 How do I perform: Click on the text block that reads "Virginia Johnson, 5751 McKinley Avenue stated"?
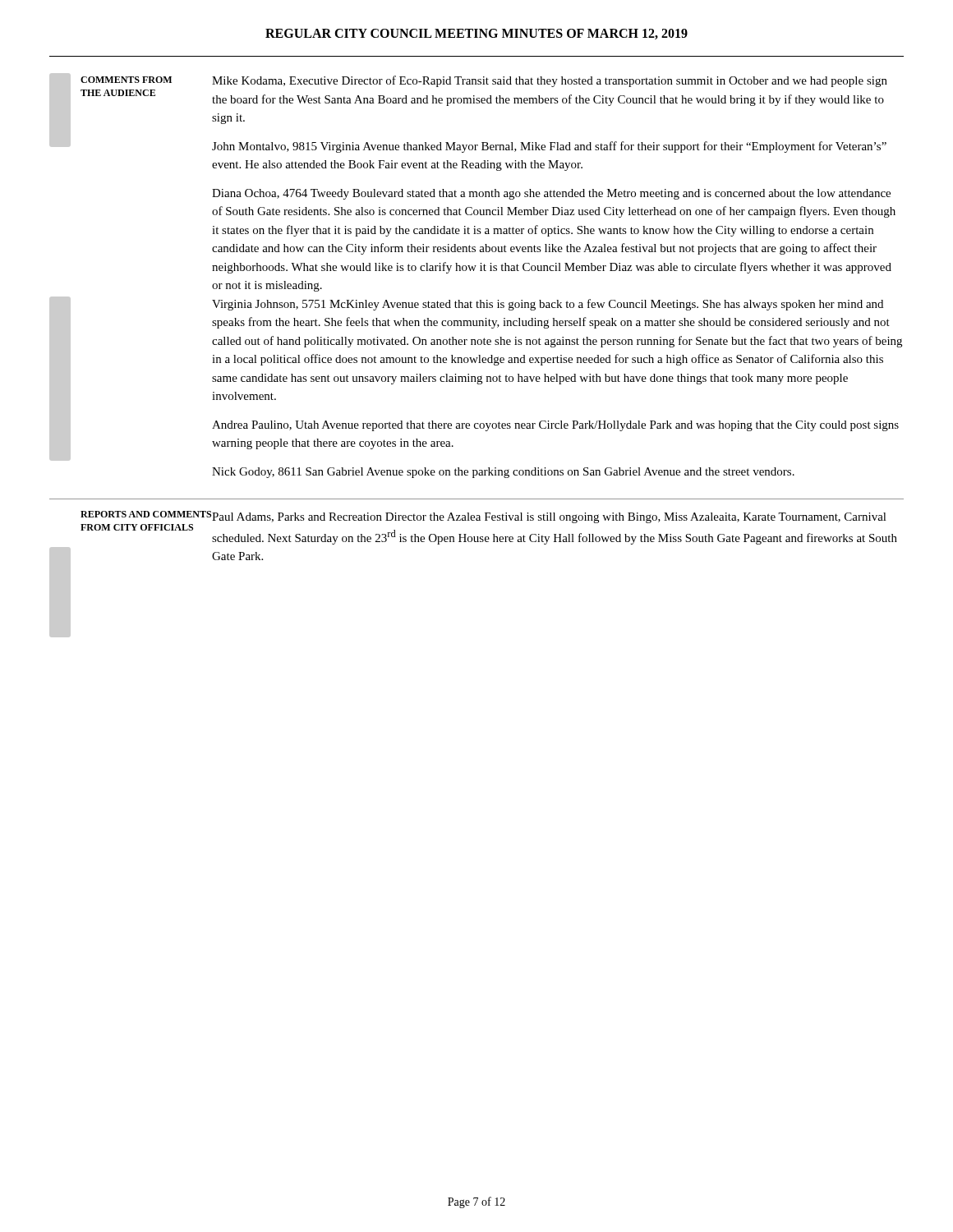pyautogui.click(x=557, y=350)
